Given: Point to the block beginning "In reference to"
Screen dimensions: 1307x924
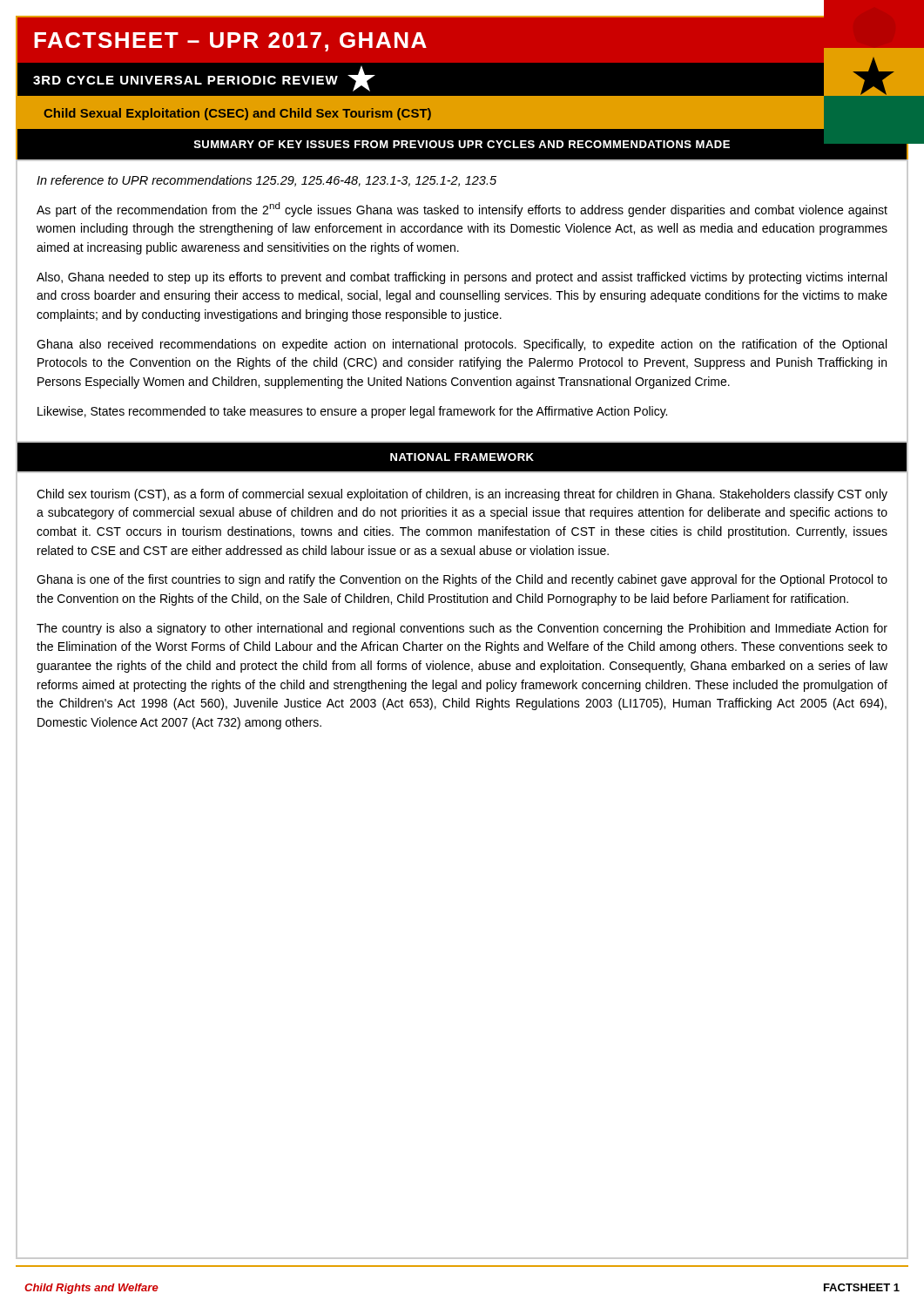Looking at the screenshot, I should click(266, 180).
